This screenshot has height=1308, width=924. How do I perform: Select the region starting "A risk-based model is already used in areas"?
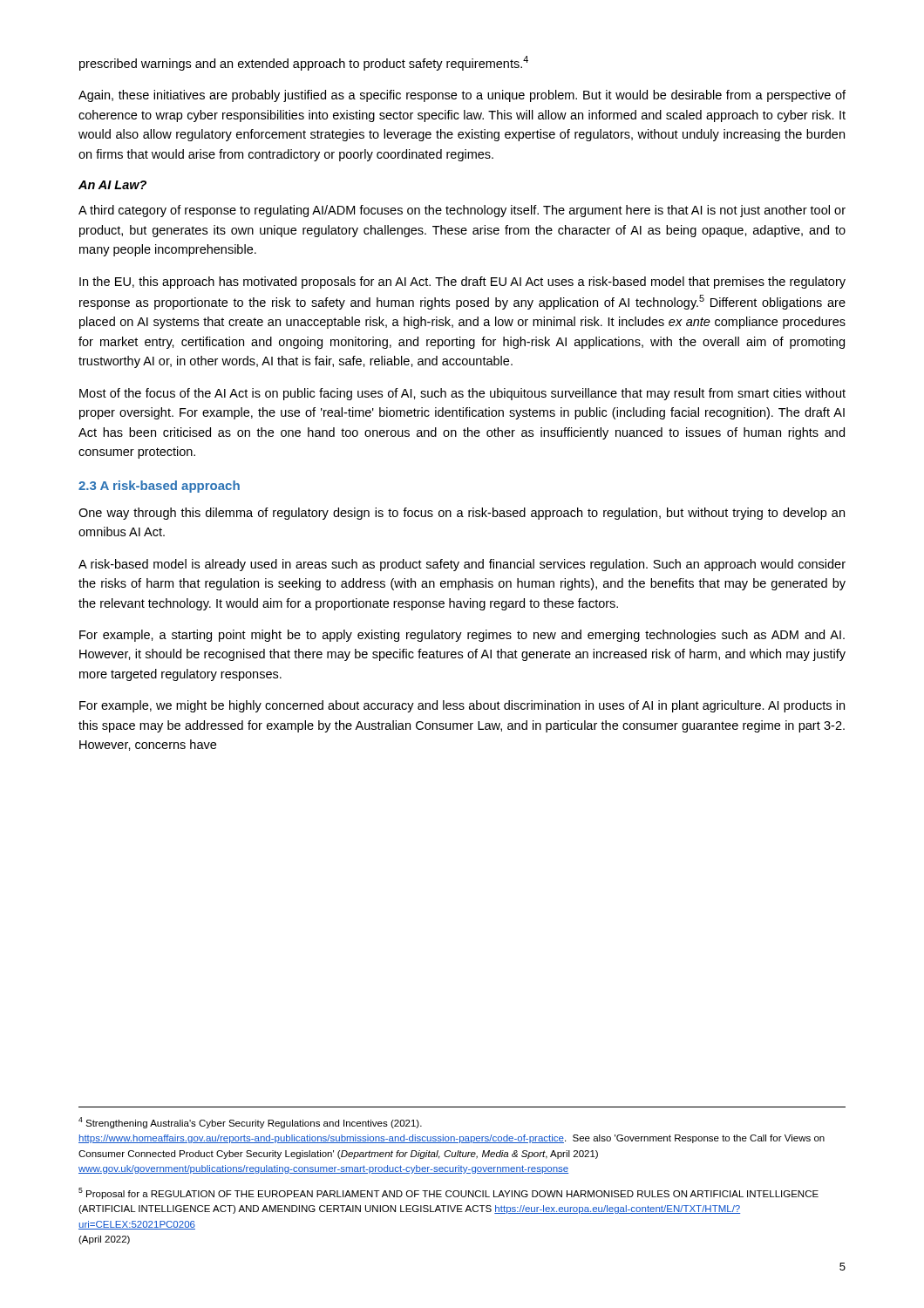[462, 583]
